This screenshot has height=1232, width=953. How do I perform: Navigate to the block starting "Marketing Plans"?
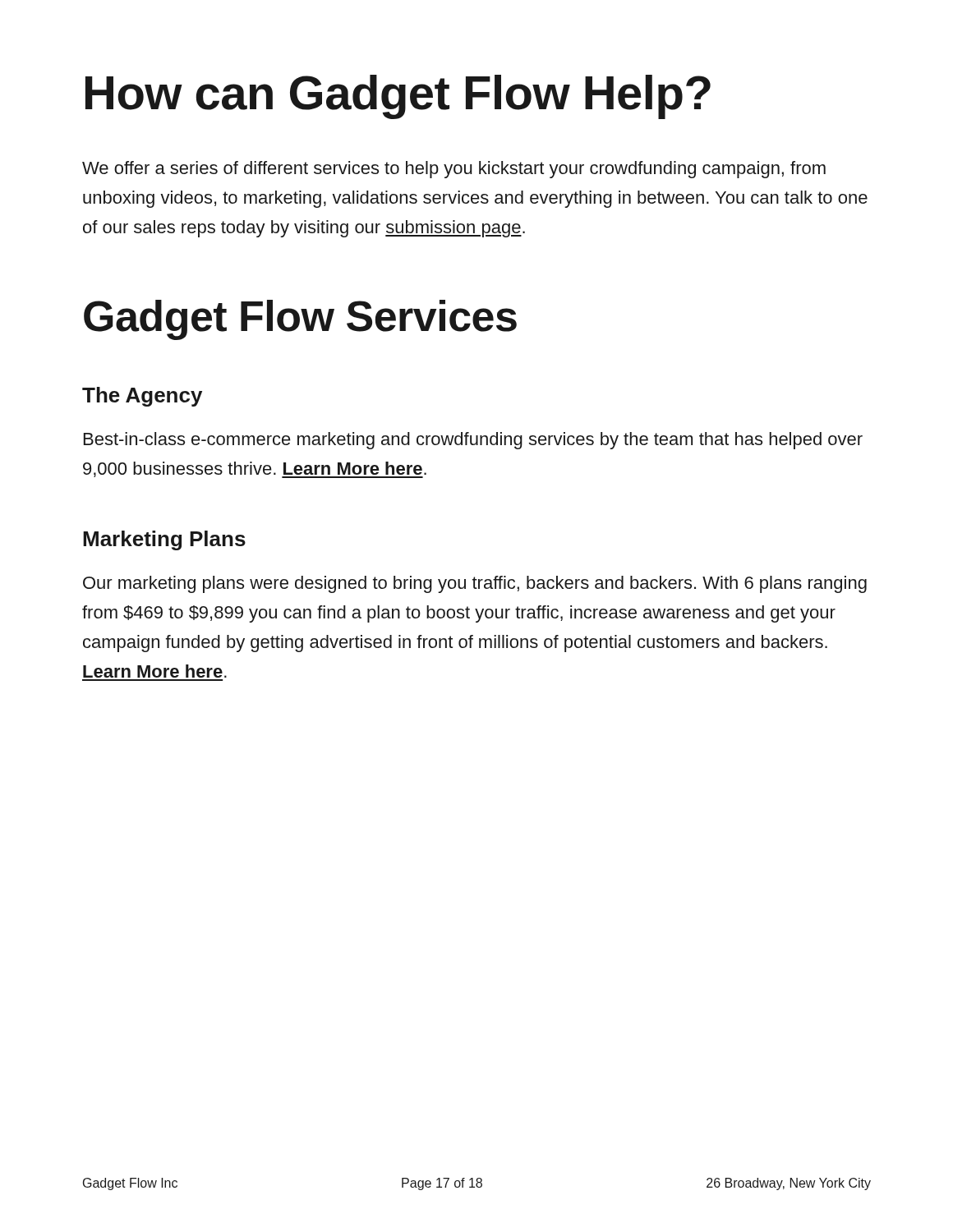point(164,540)
